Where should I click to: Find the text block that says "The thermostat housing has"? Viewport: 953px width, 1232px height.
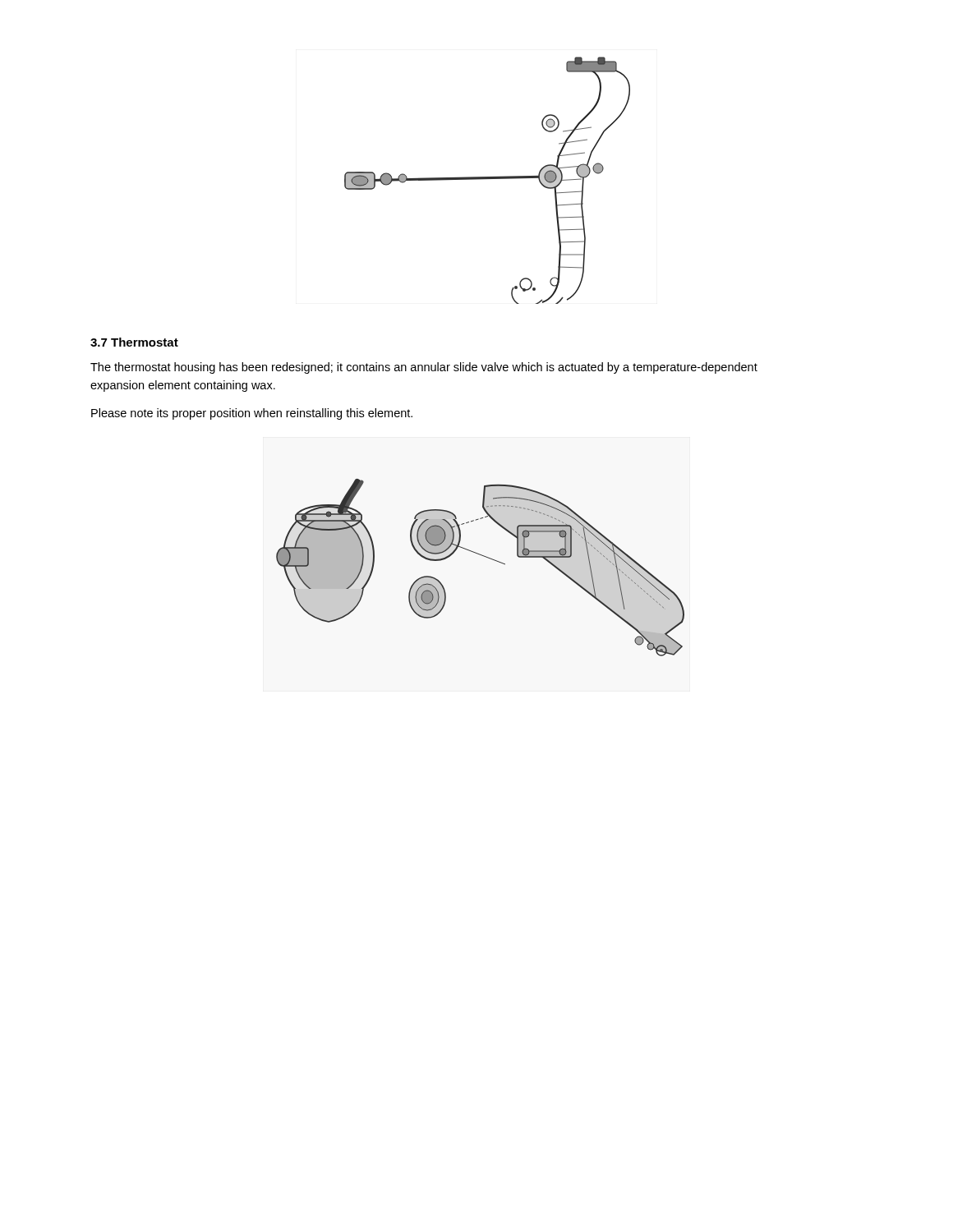tap(424, 376)
